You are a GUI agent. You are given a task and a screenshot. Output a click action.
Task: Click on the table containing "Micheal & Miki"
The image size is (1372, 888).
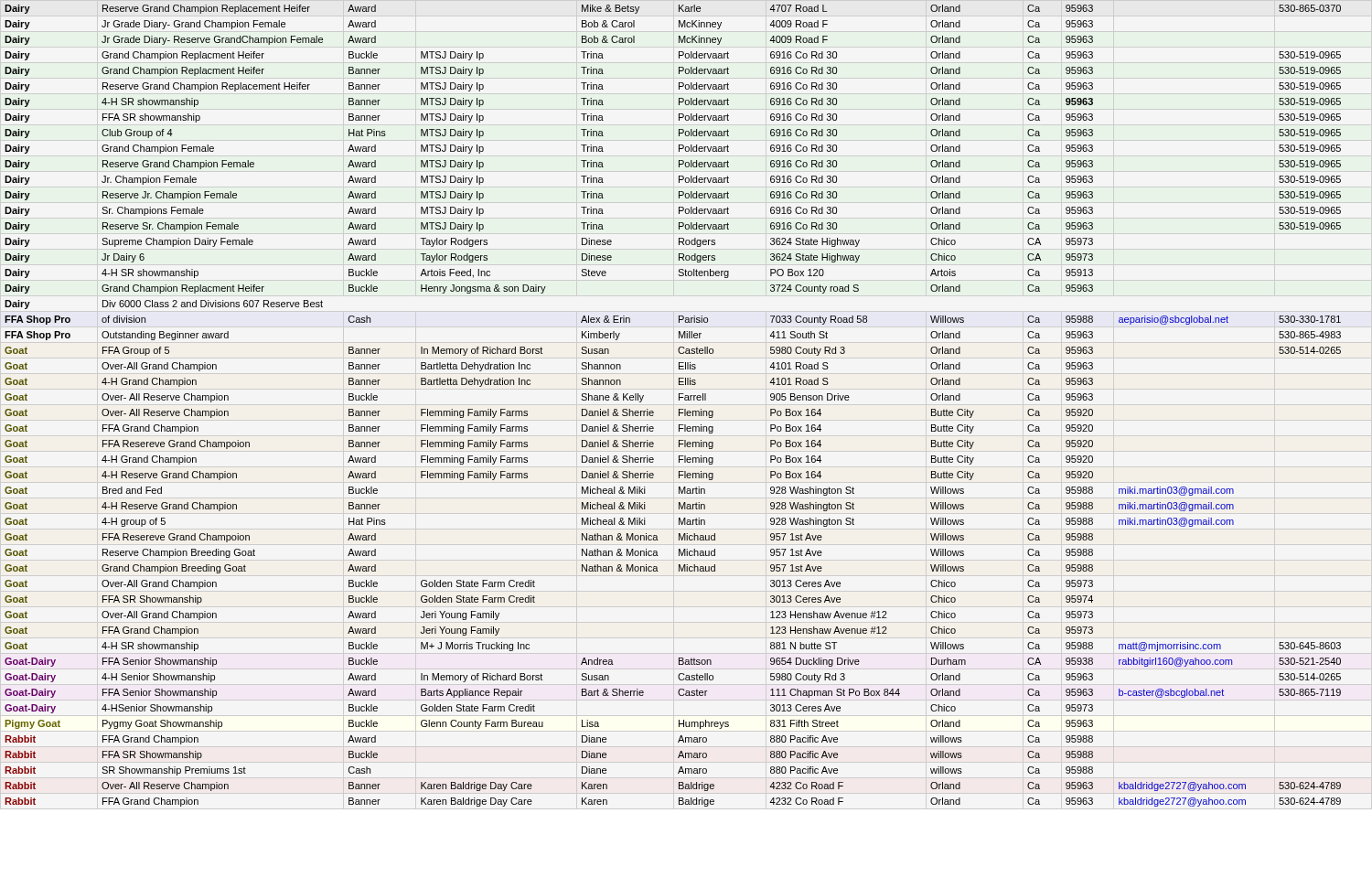(x=686, y=405)
